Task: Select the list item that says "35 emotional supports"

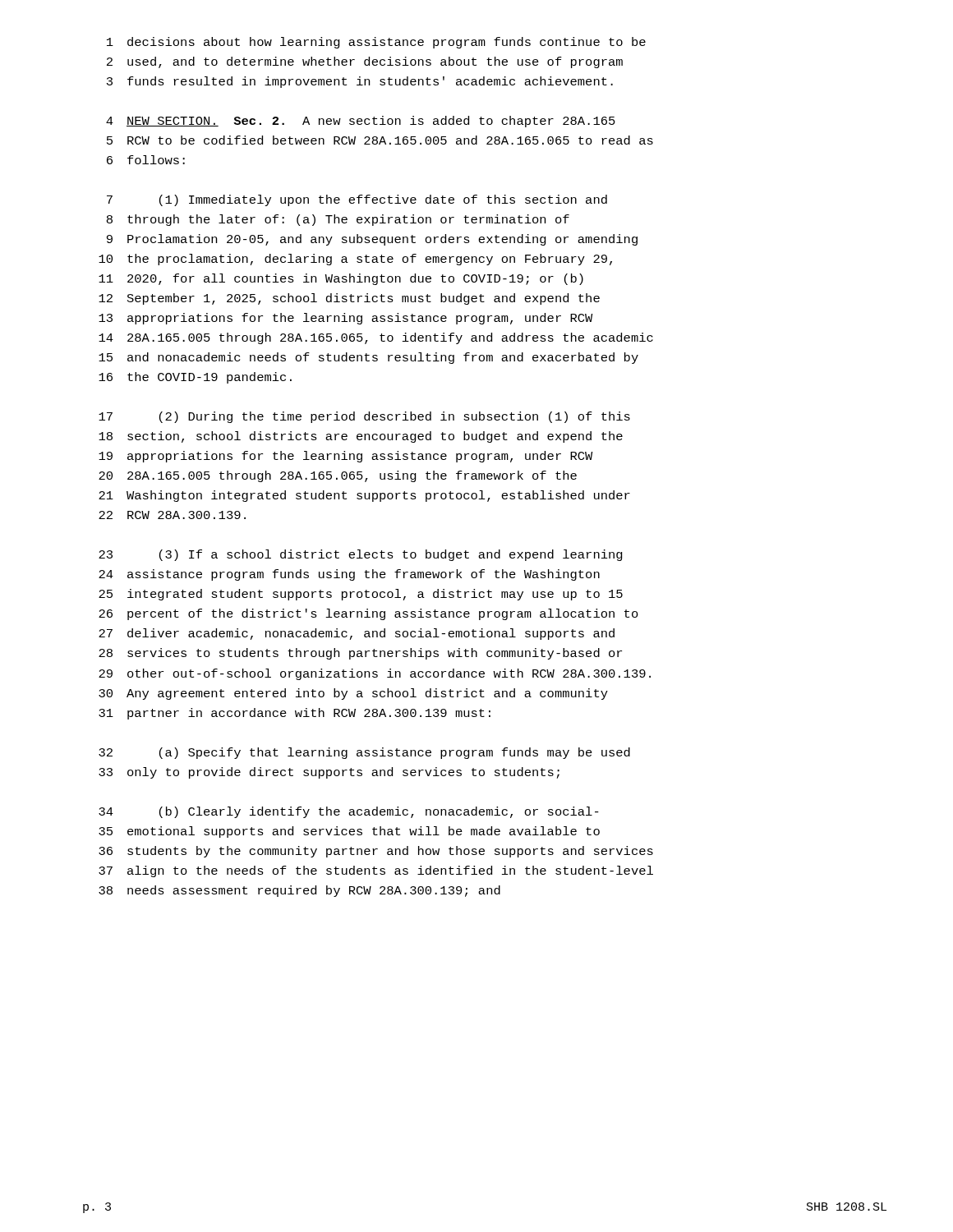Action: (485, 832)
